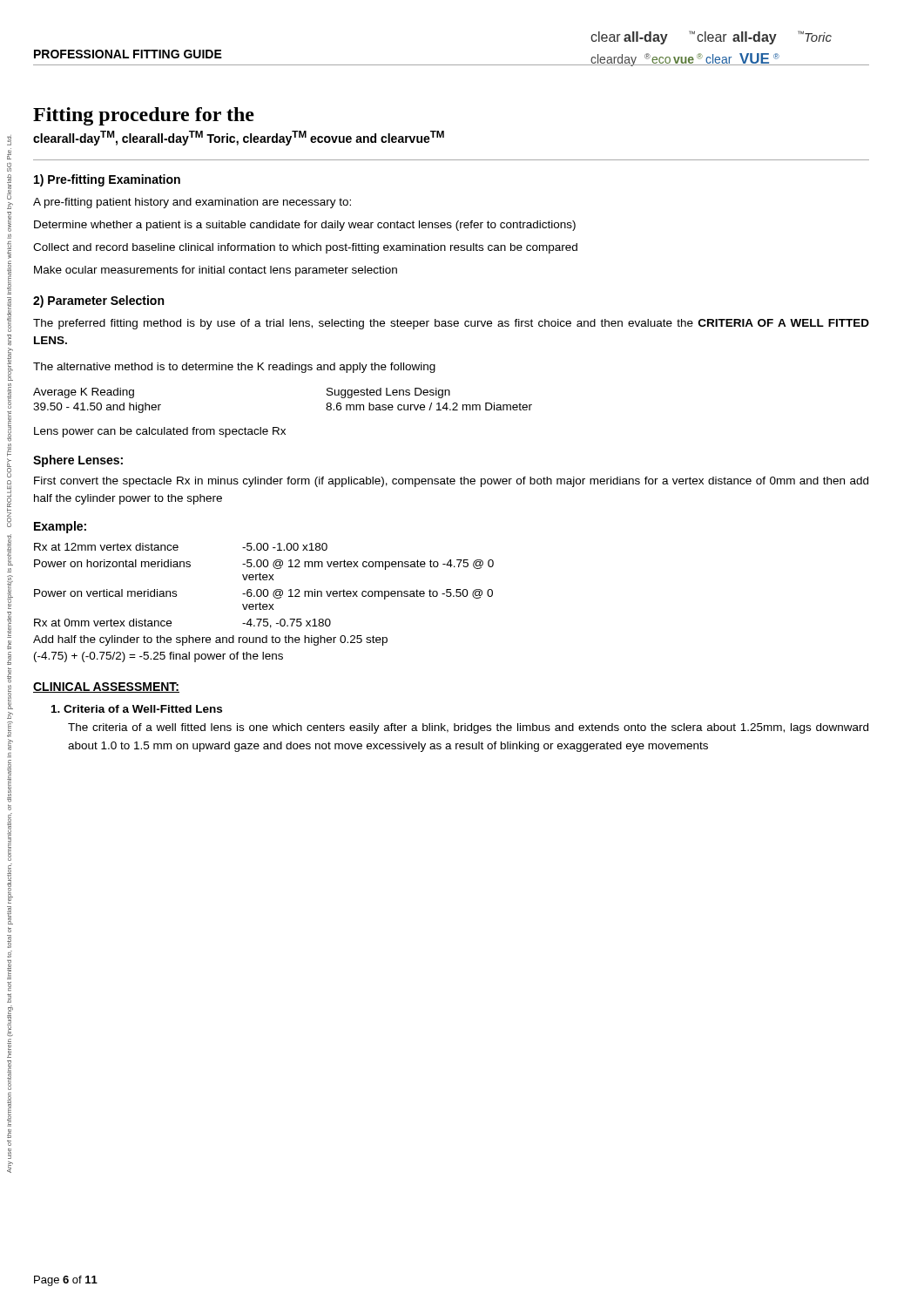Where is the passage that starts "A pre-fitting patient history"?
The width and height of the screenshot is (924, 1307).
point(193,201)
